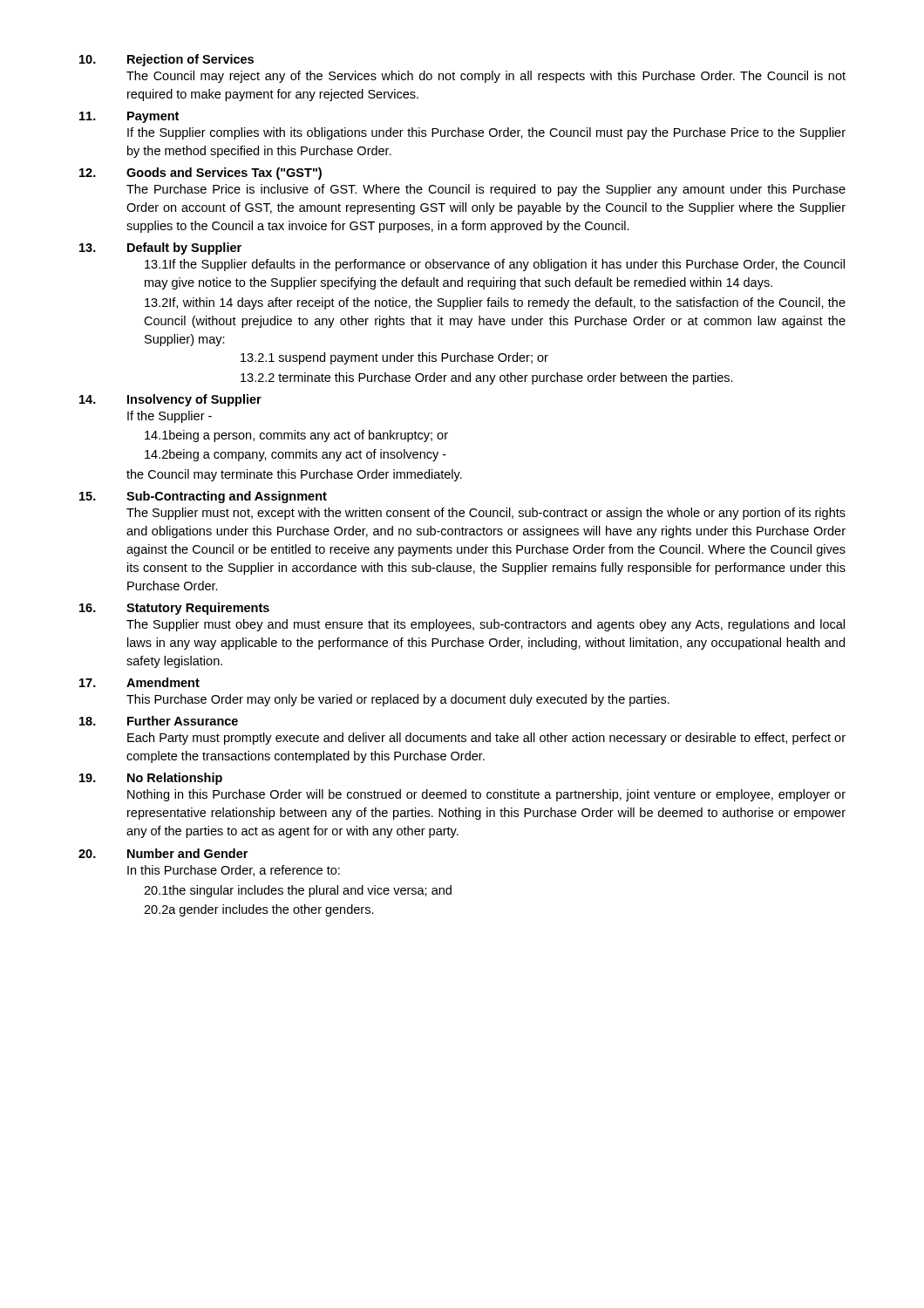Find the text block starting "13.Default by Supplier"
Viewport: 924px width, 1308px height.
(x=160, y=248)
